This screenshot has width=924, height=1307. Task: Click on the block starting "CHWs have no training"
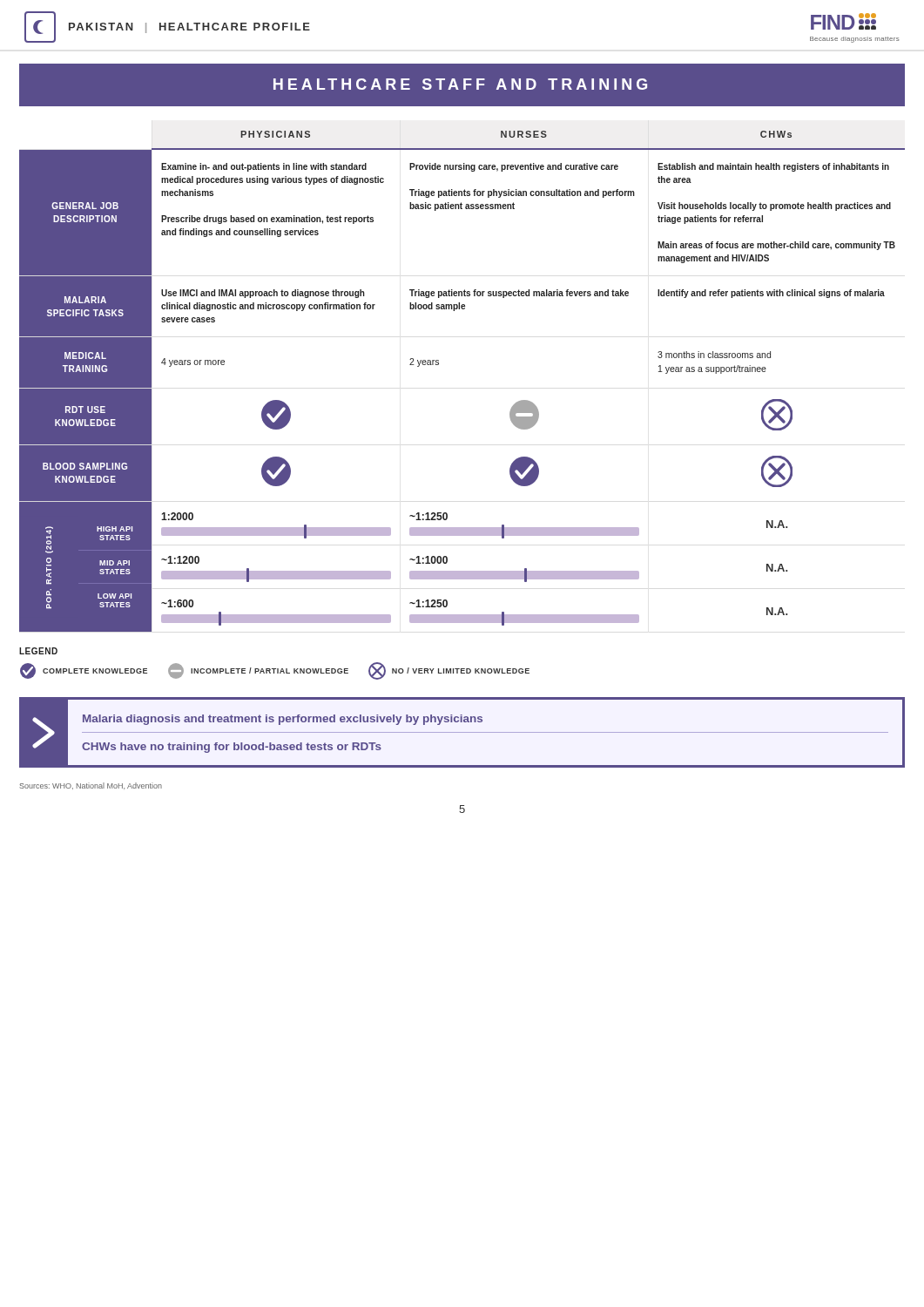[232, 746]
